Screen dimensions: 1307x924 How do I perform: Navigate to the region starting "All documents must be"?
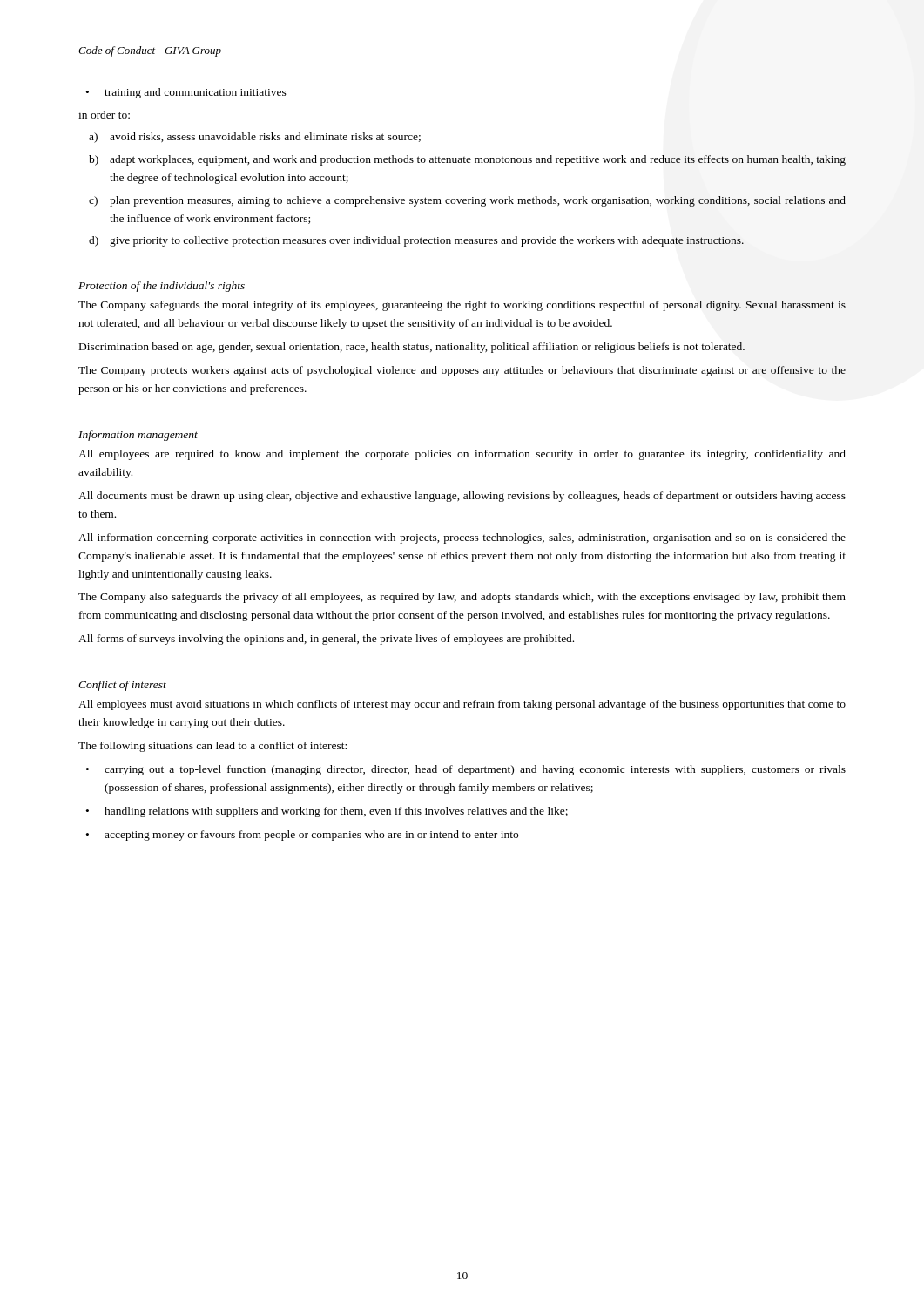[462, 504]
